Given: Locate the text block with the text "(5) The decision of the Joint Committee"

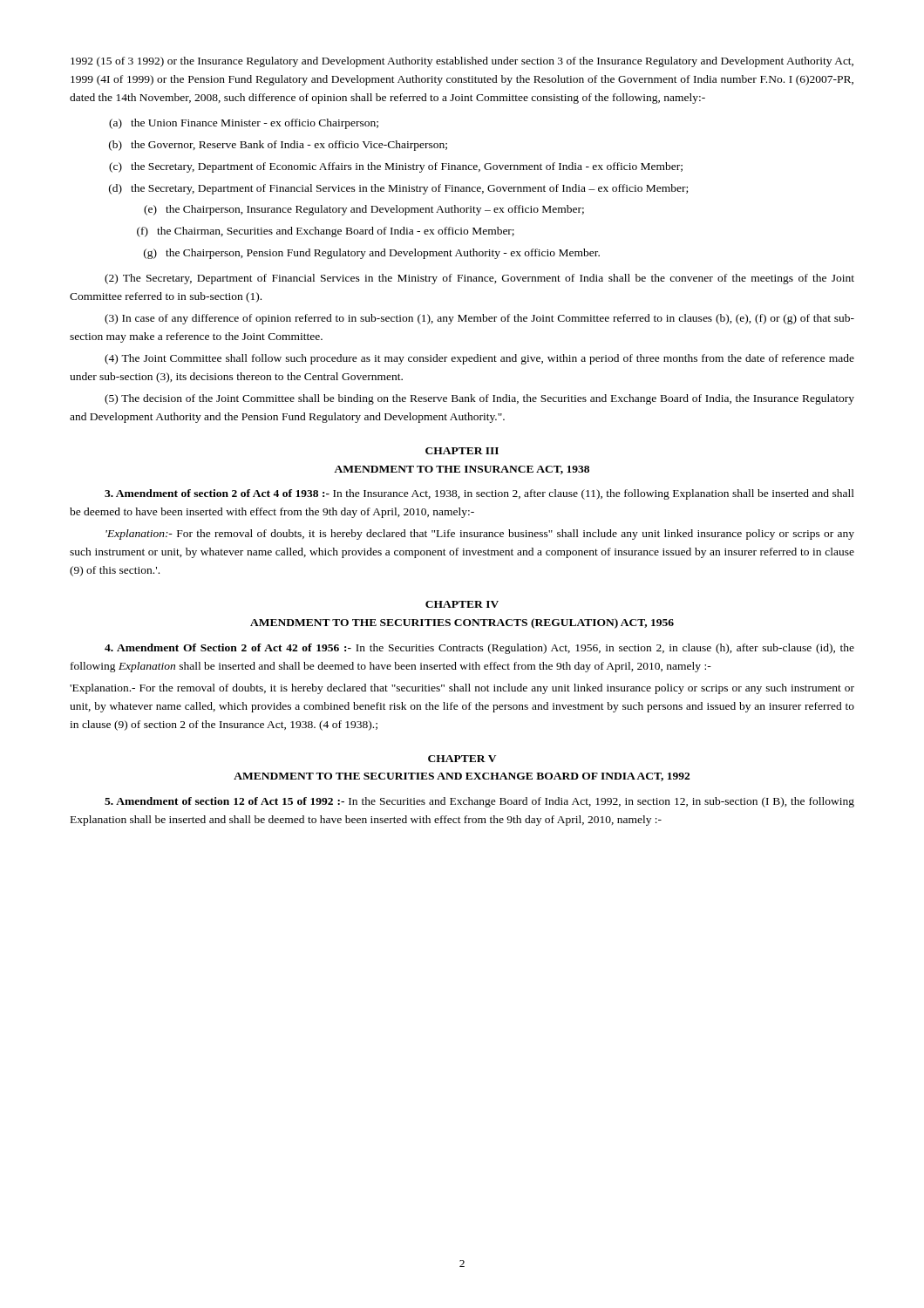Looking at the screenshot, I should 462,407.
